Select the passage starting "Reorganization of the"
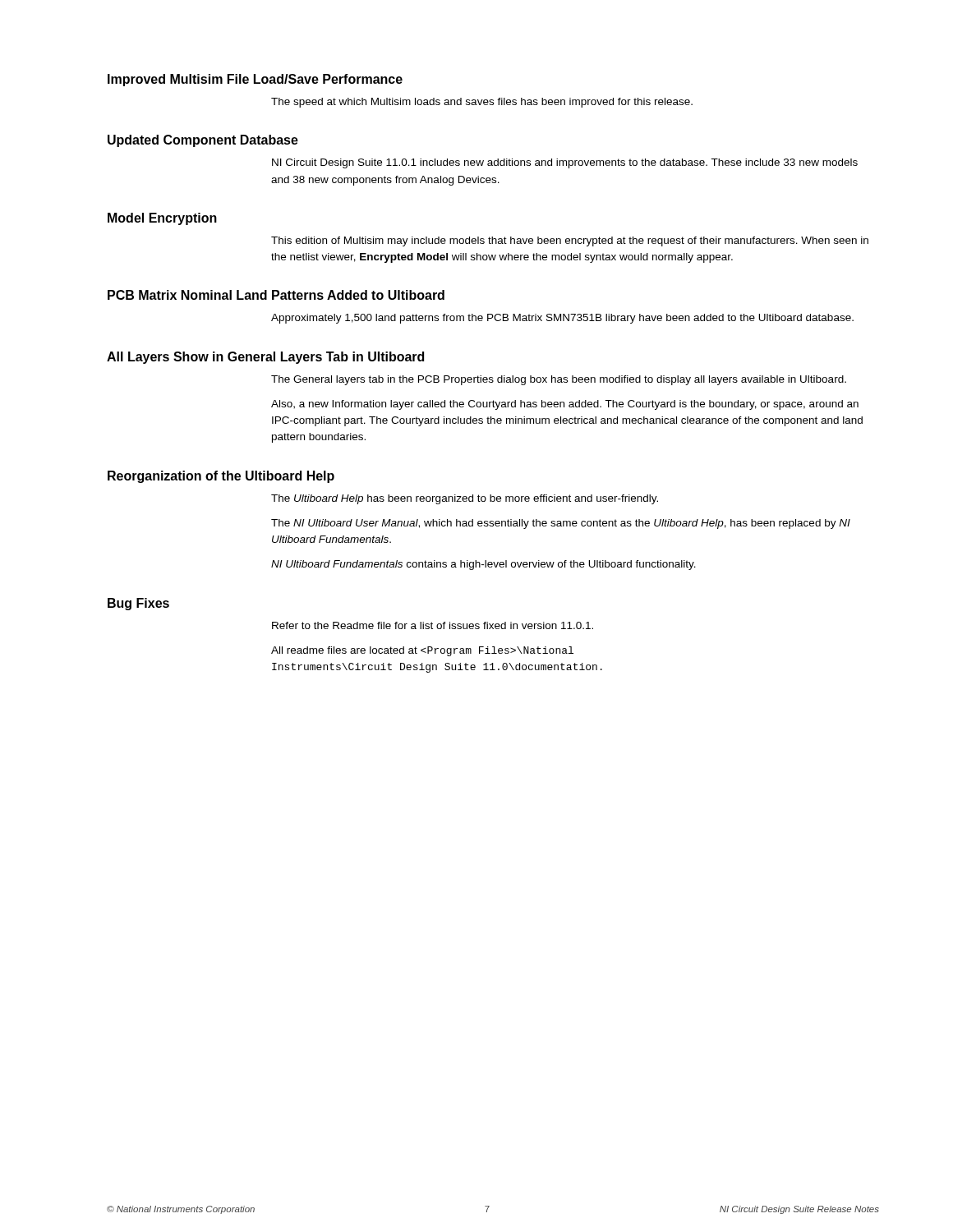The width and height of the screenshot is (953, 1232). [221, 476]
